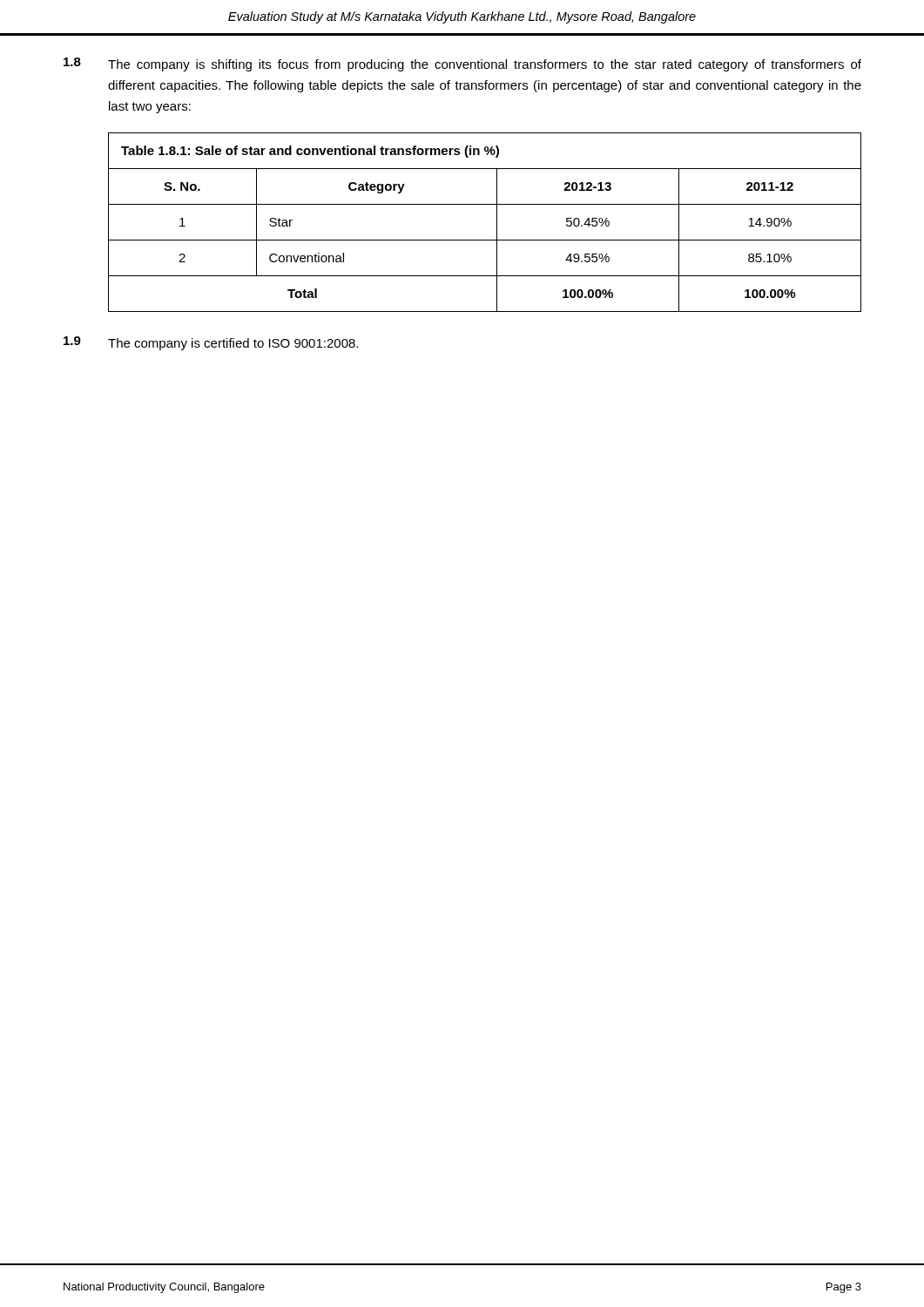Locate the text block that reads "9 The company is"
This screenshot has height=1307, width=924.
(211, 343)
